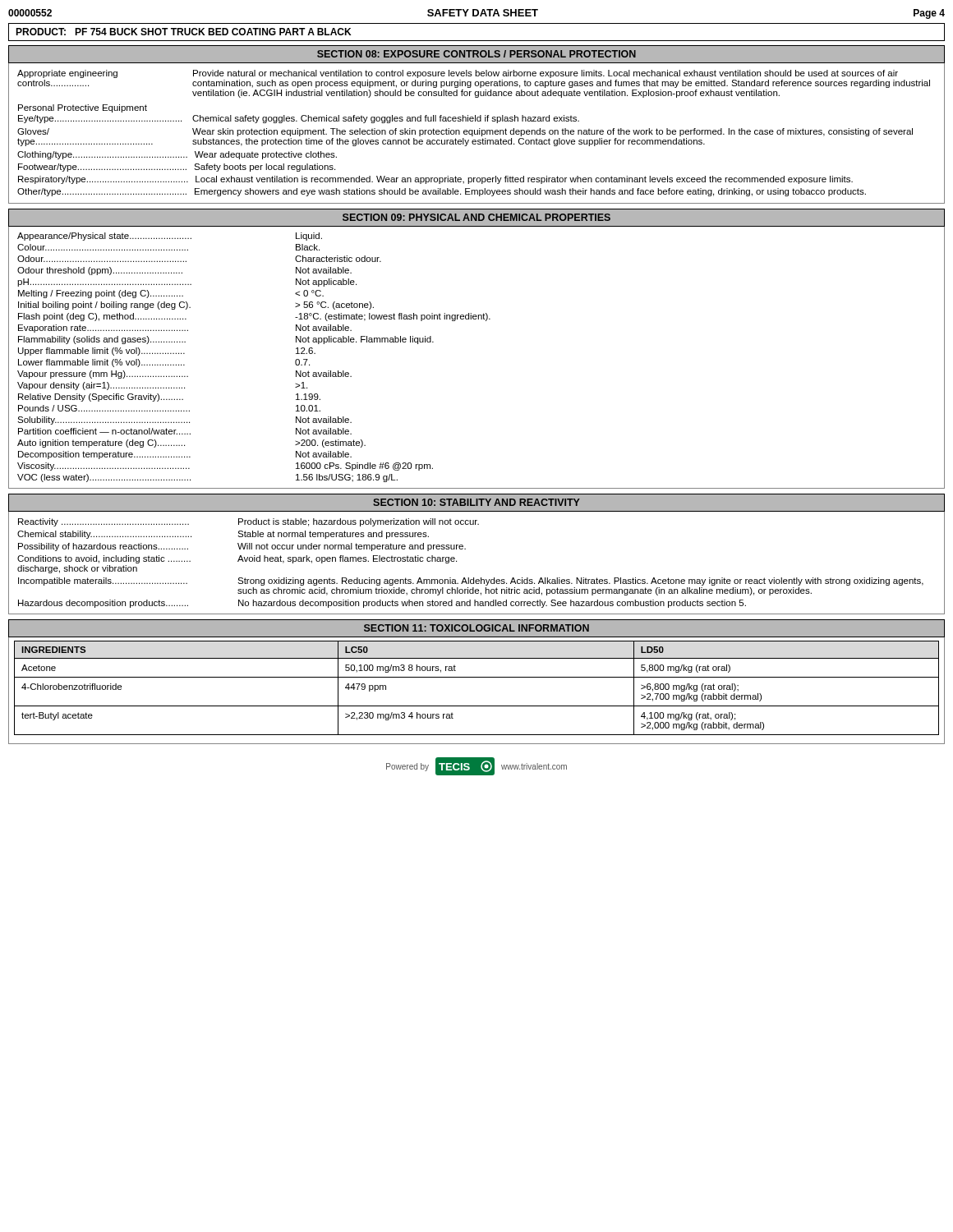The width and height of the screenshot is (953, 1232).
Task: Select the text block with the text "Other/type................................................ Emergency showers and eye"
Action: point(476,191)
